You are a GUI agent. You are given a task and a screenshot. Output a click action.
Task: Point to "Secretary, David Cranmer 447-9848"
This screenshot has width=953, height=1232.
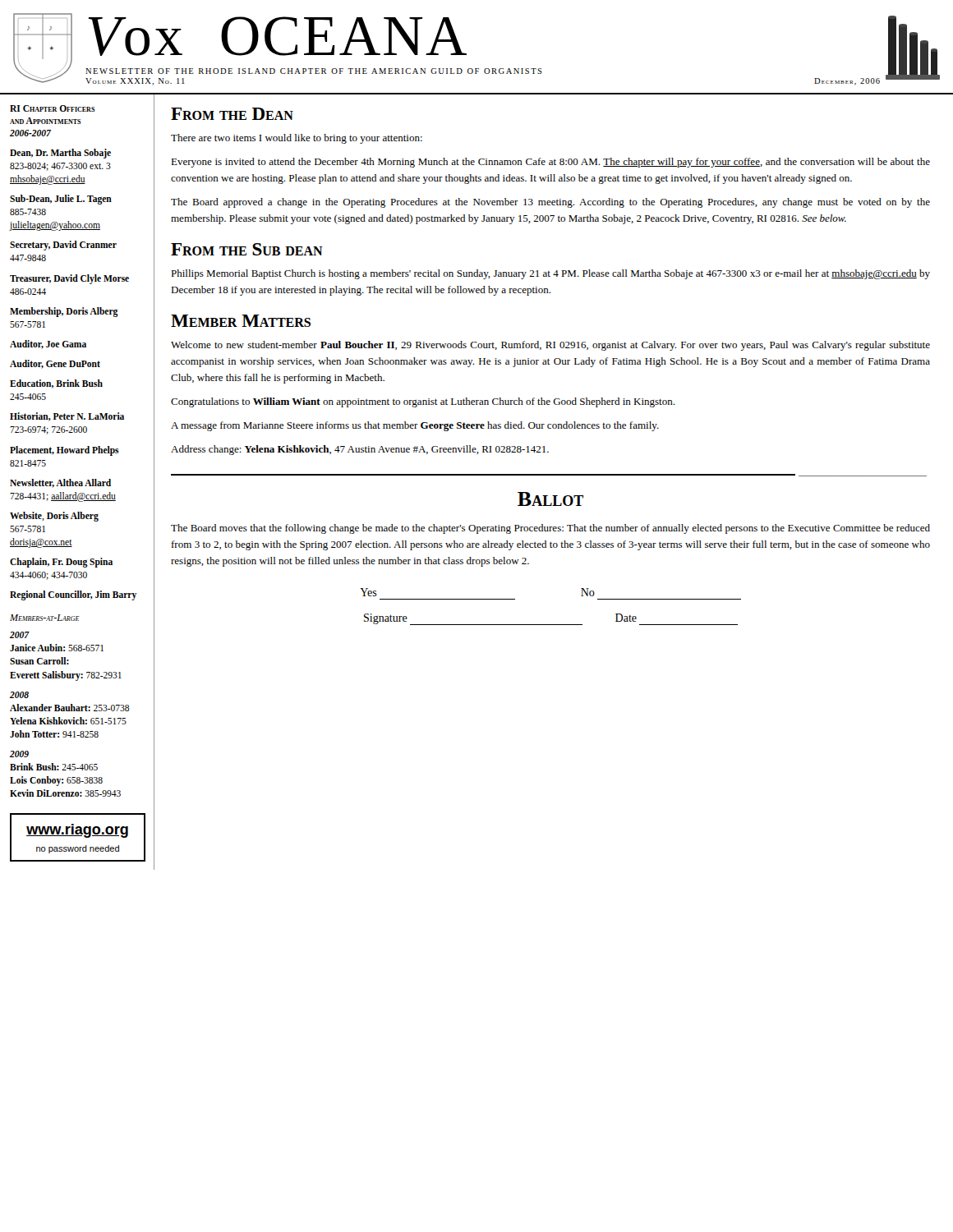tap(63, 252)
